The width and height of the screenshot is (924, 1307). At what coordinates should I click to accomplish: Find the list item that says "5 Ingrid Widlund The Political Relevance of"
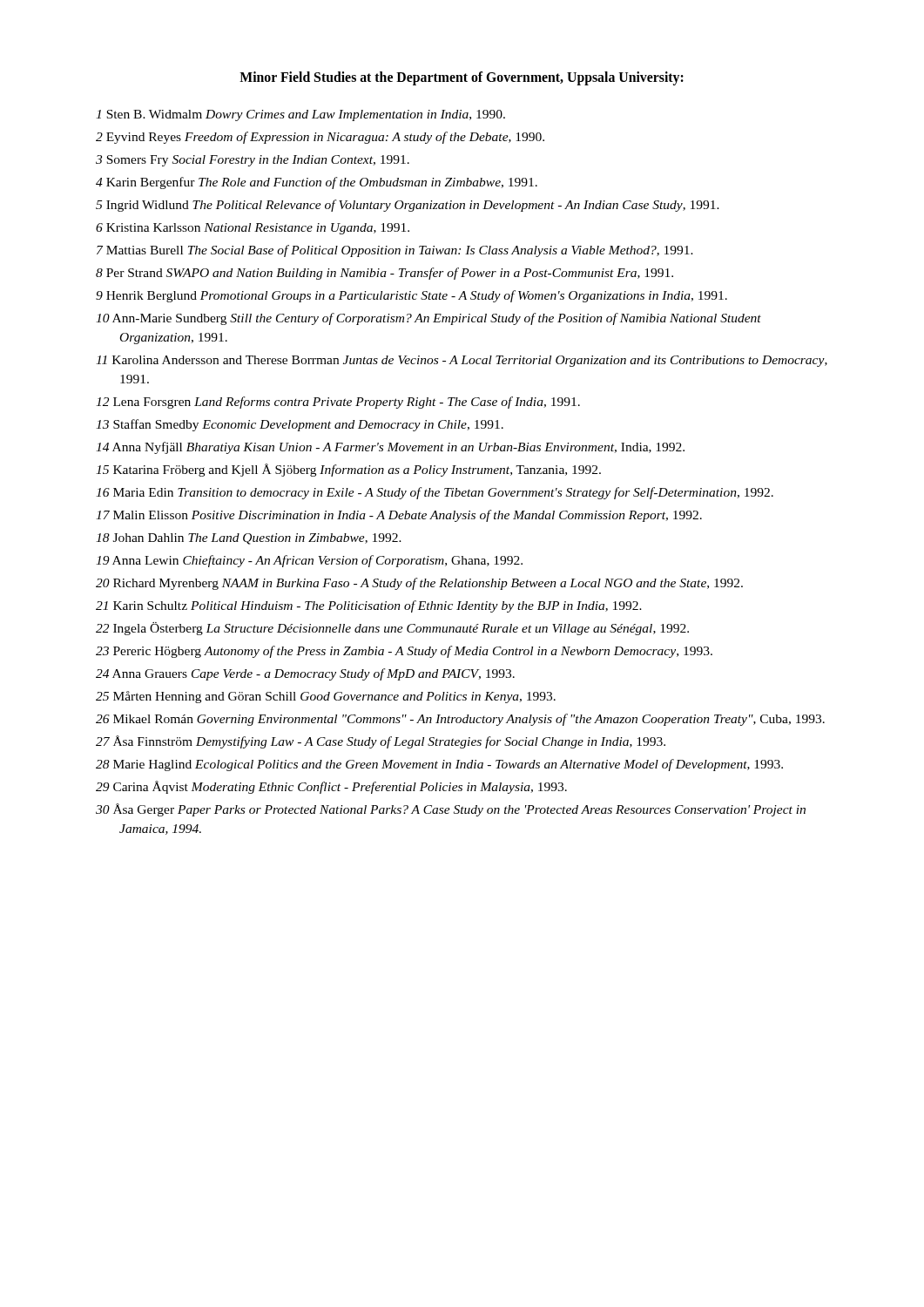pyautogui.click(x=408, y=204)
